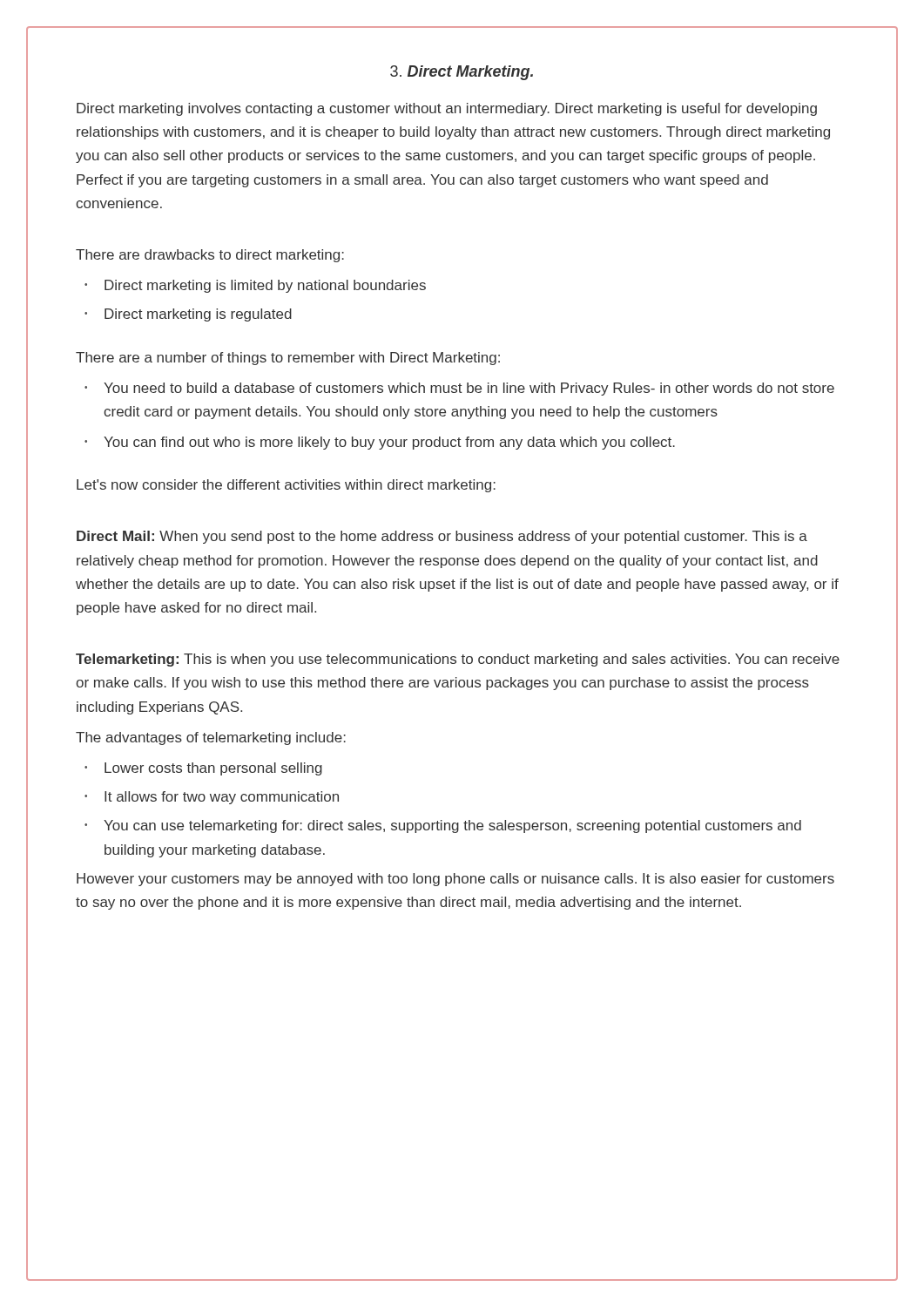This screenshot has height=1307, width=924.
Task: Locate the list item that reads "• Direct marketing is limited by"
Action: tap(255, 286)
